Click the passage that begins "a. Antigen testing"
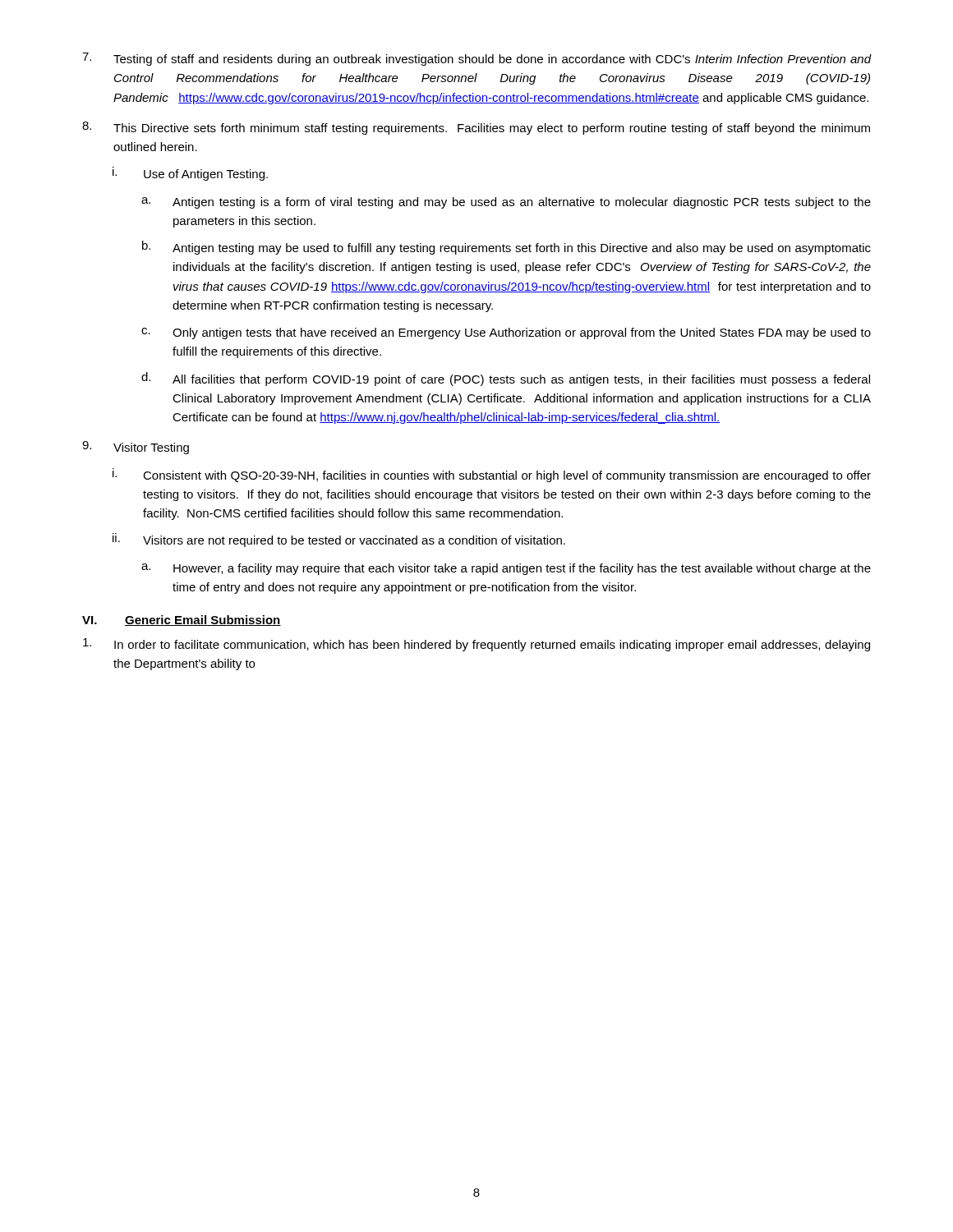The height and width of the screenshot is (1232, 953). pos(506,211)
